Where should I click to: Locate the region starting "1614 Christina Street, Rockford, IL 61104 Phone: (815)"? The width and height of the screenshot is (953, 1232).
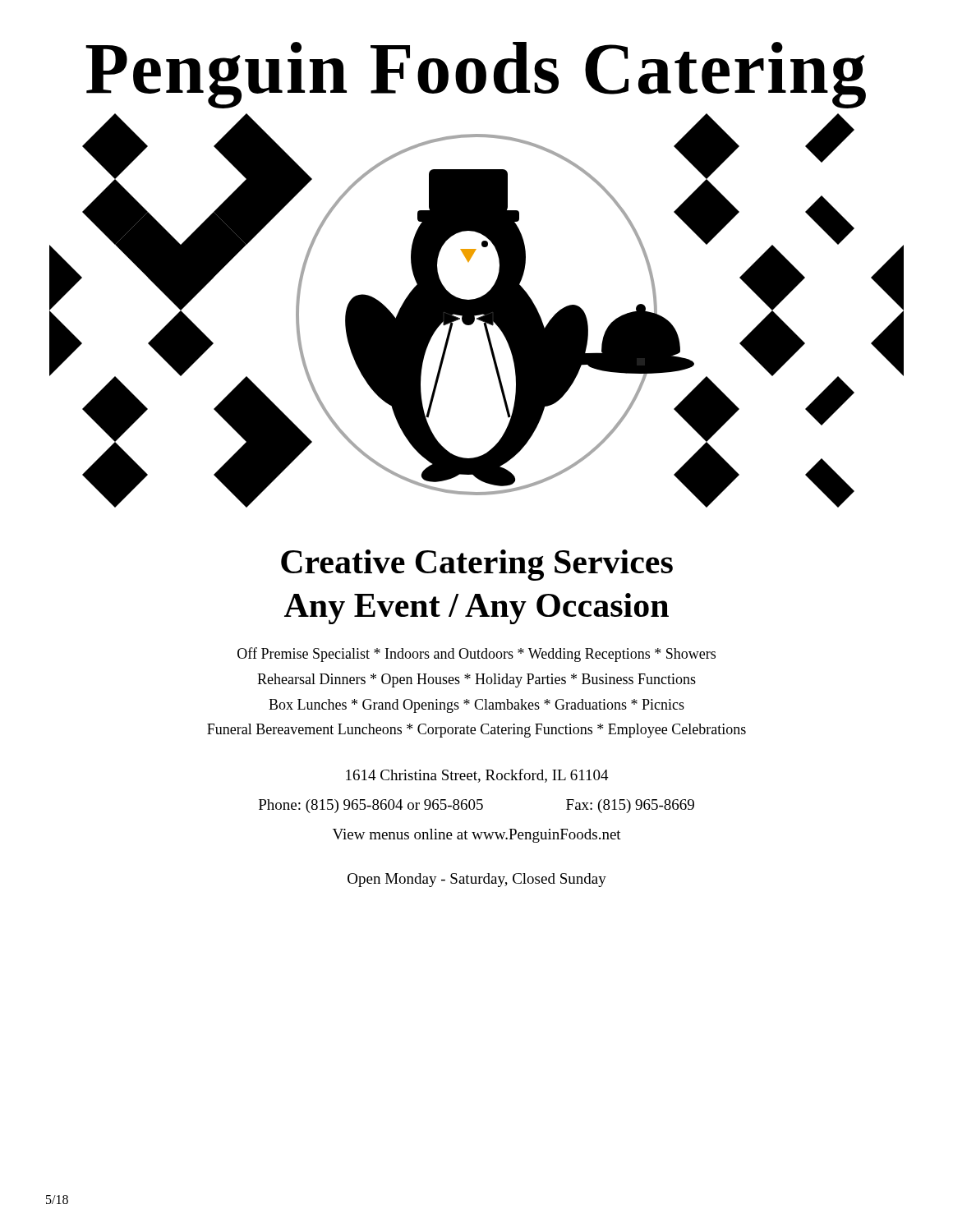coord(476,827)
